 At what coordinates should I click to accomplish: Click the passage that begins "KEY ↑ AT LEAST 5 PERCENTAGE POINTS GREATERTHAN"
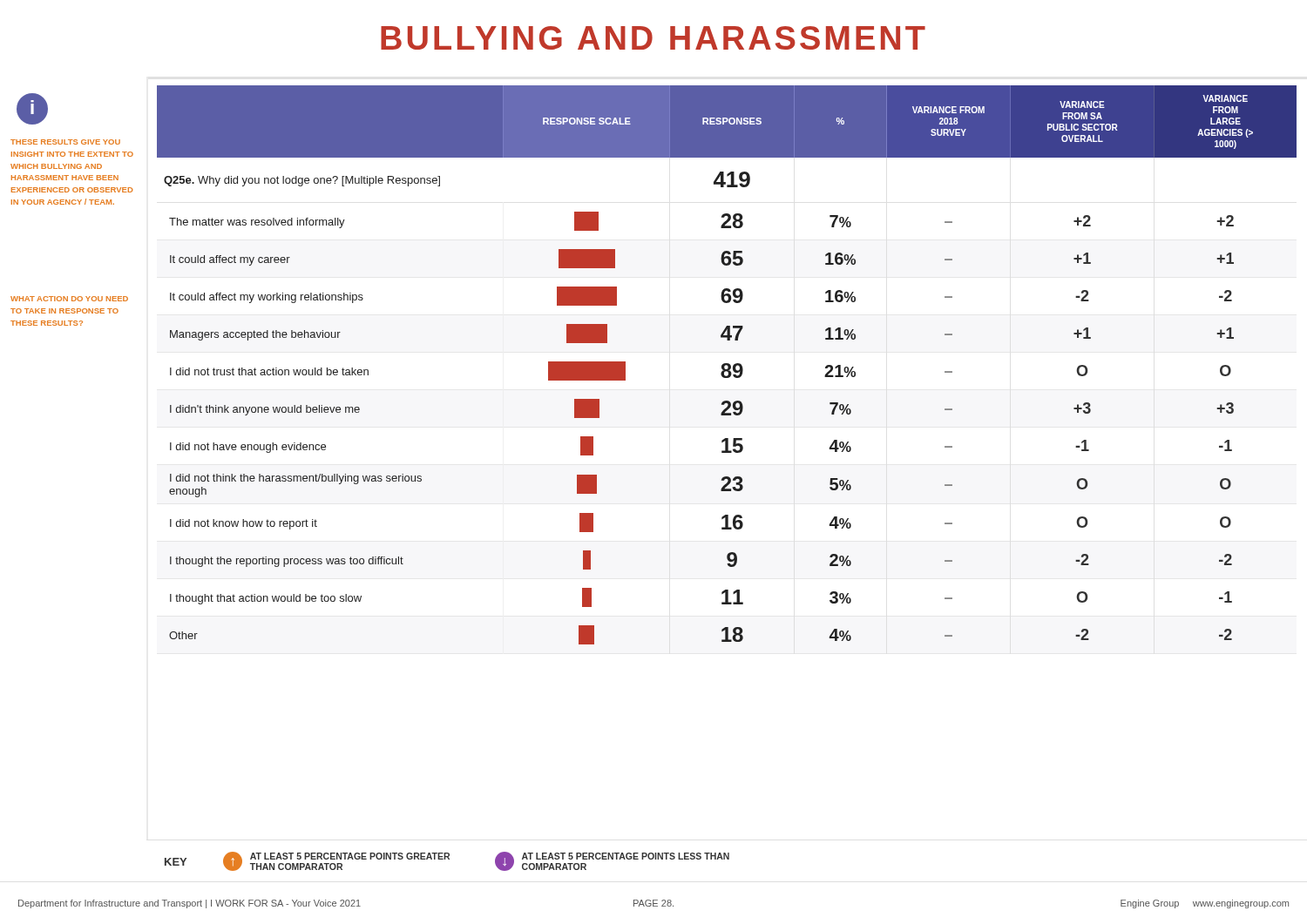pyautogui.click(x=447, y=861)
